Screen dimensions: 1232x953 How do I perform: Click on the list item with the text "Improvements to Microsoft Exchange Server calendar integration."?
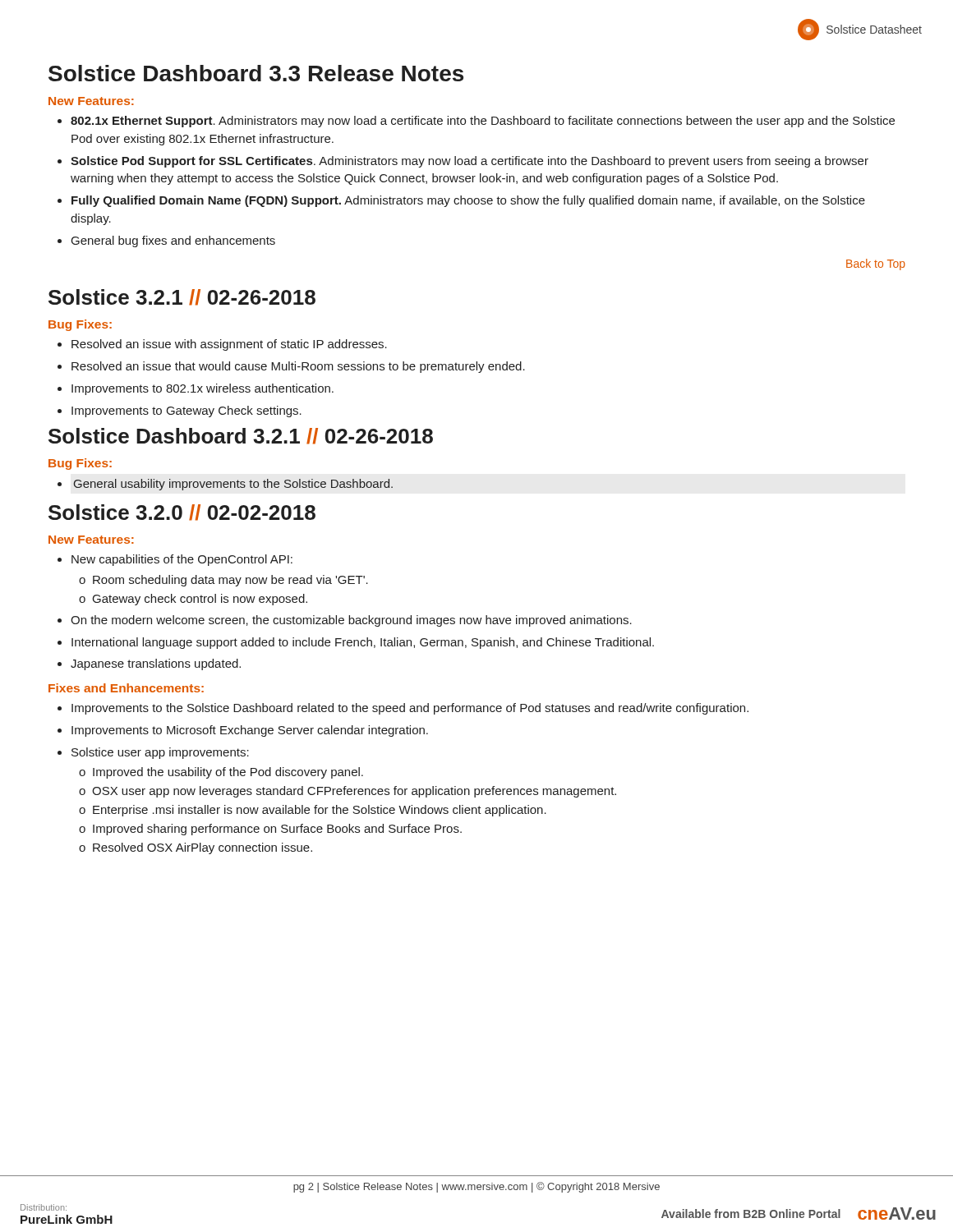click(x=250, y=730)
